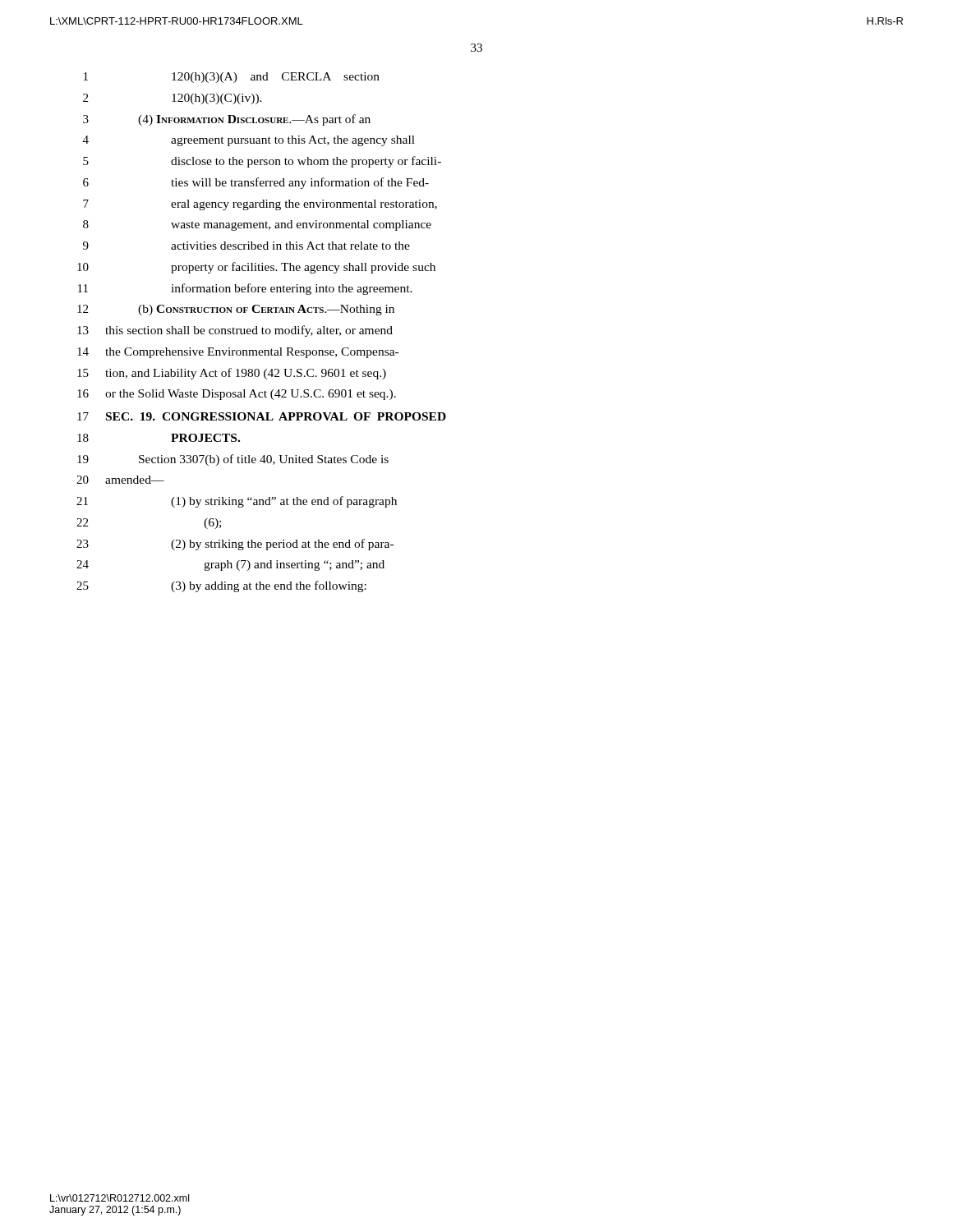Locate the region starting "18 PROJECTS."
Image resolution: width=953 pixels, height=1232 pixels.
tap(86, 437)
